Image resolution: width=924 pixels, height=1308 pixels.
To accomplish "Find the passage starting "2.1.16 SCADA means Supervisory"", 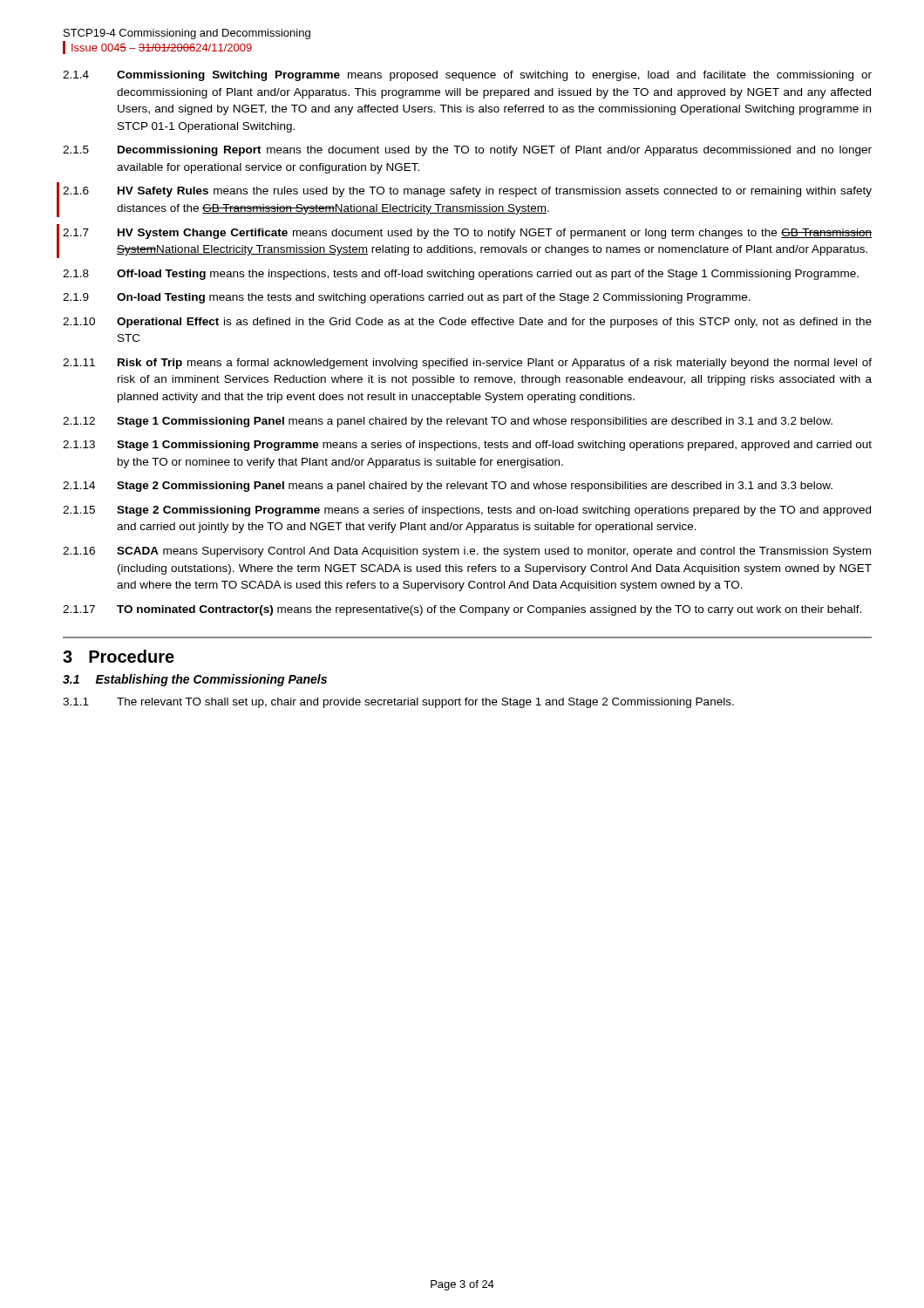I will 467,568.
